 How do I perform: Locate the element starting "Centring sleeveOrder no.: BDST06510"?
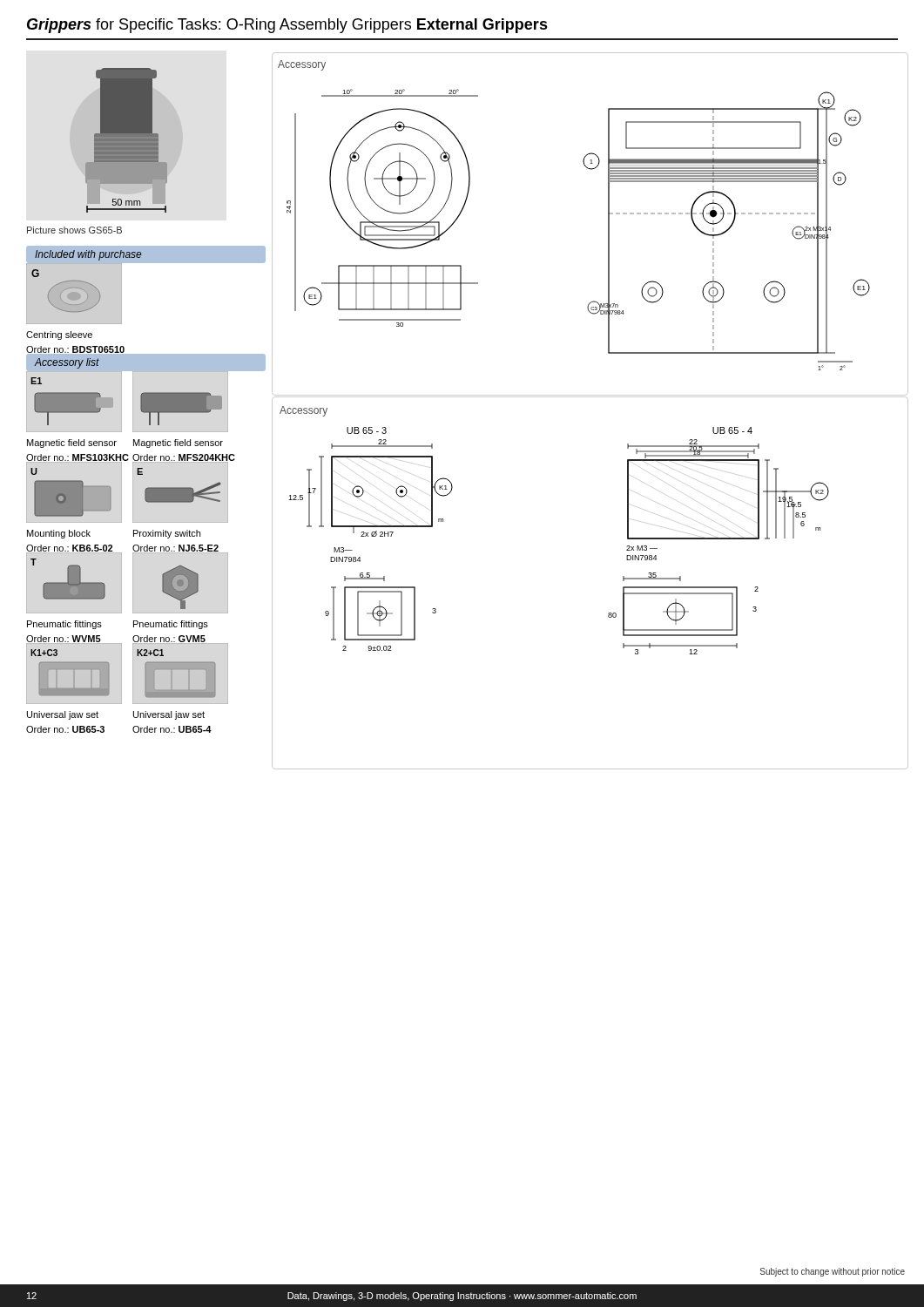pyautogui.click(x=75, y=342)
